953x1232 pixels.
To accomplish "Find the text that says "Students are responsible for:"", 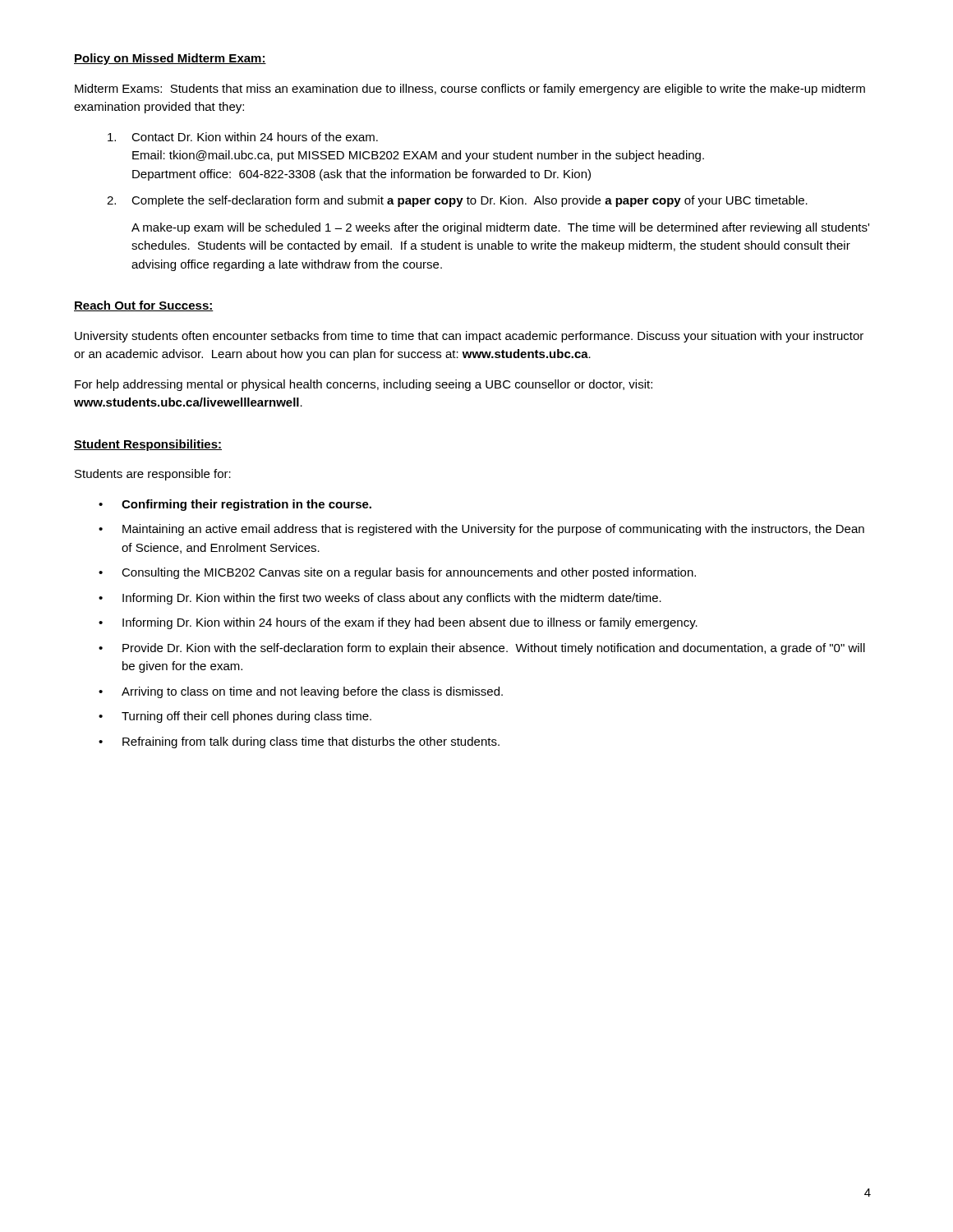I will [x=153, y=474].
